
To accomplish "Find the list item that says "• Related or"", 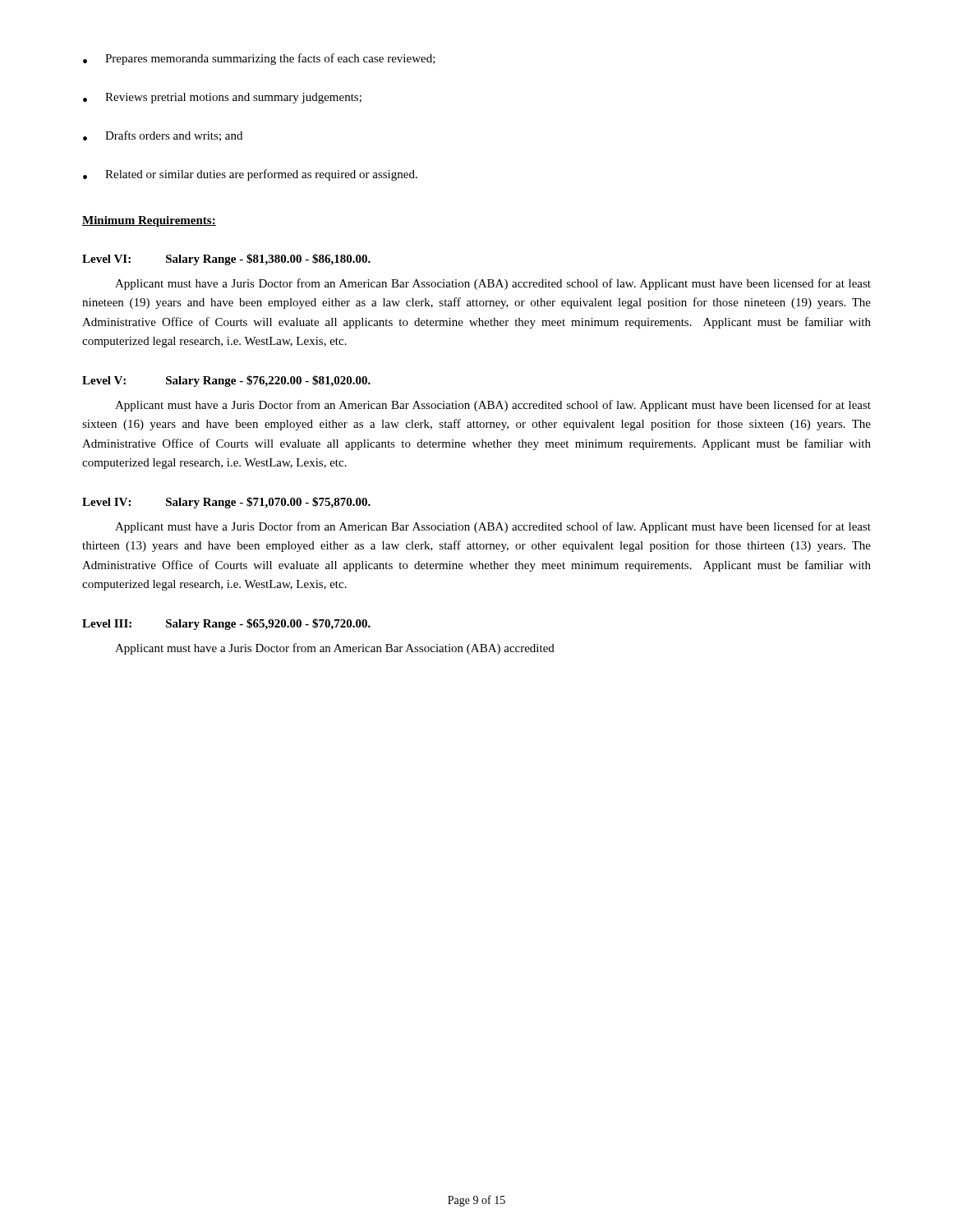I will point(250,175).
